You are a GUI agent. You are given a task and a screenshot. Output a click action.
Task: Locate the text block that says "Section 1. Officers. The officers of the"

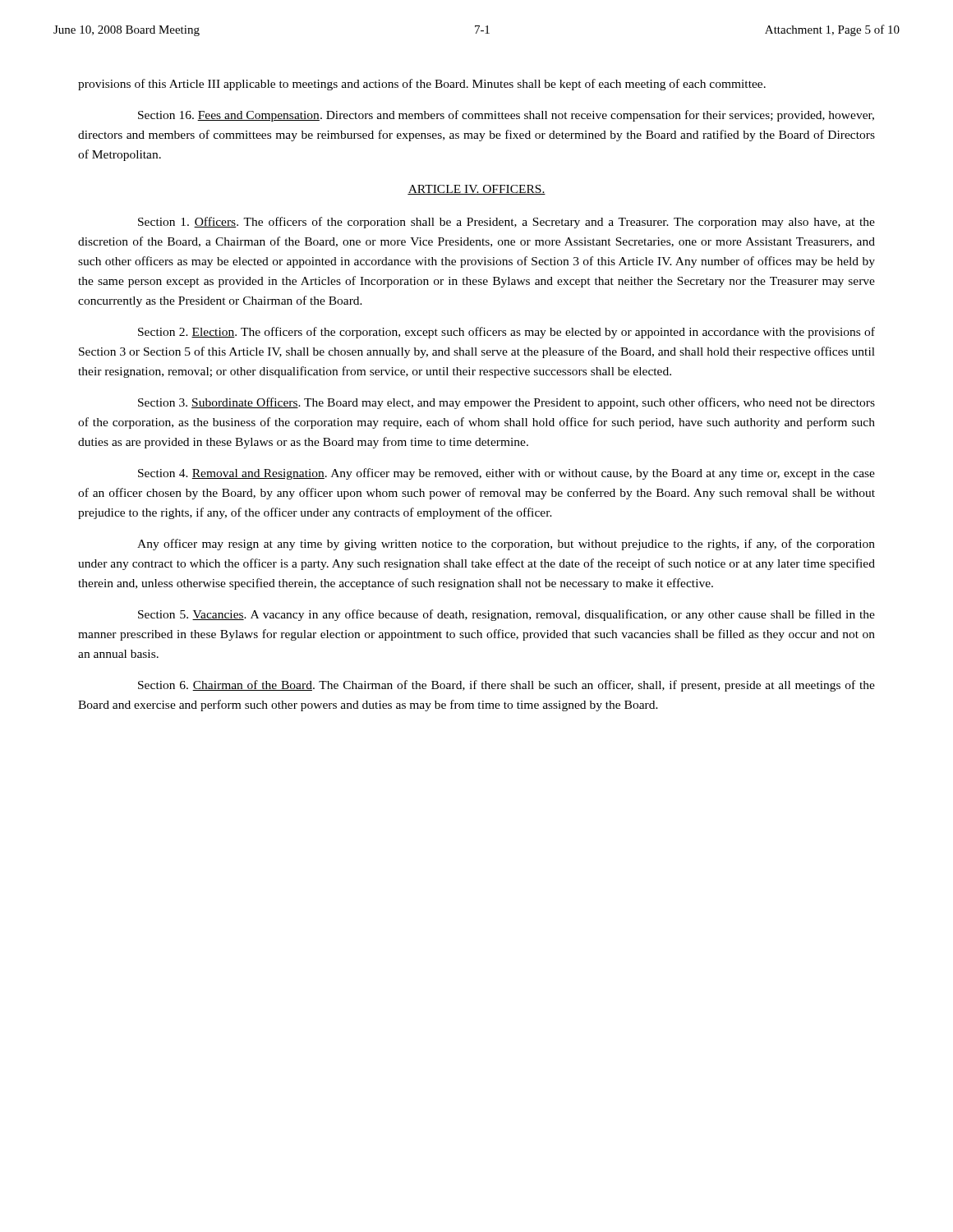476,261
